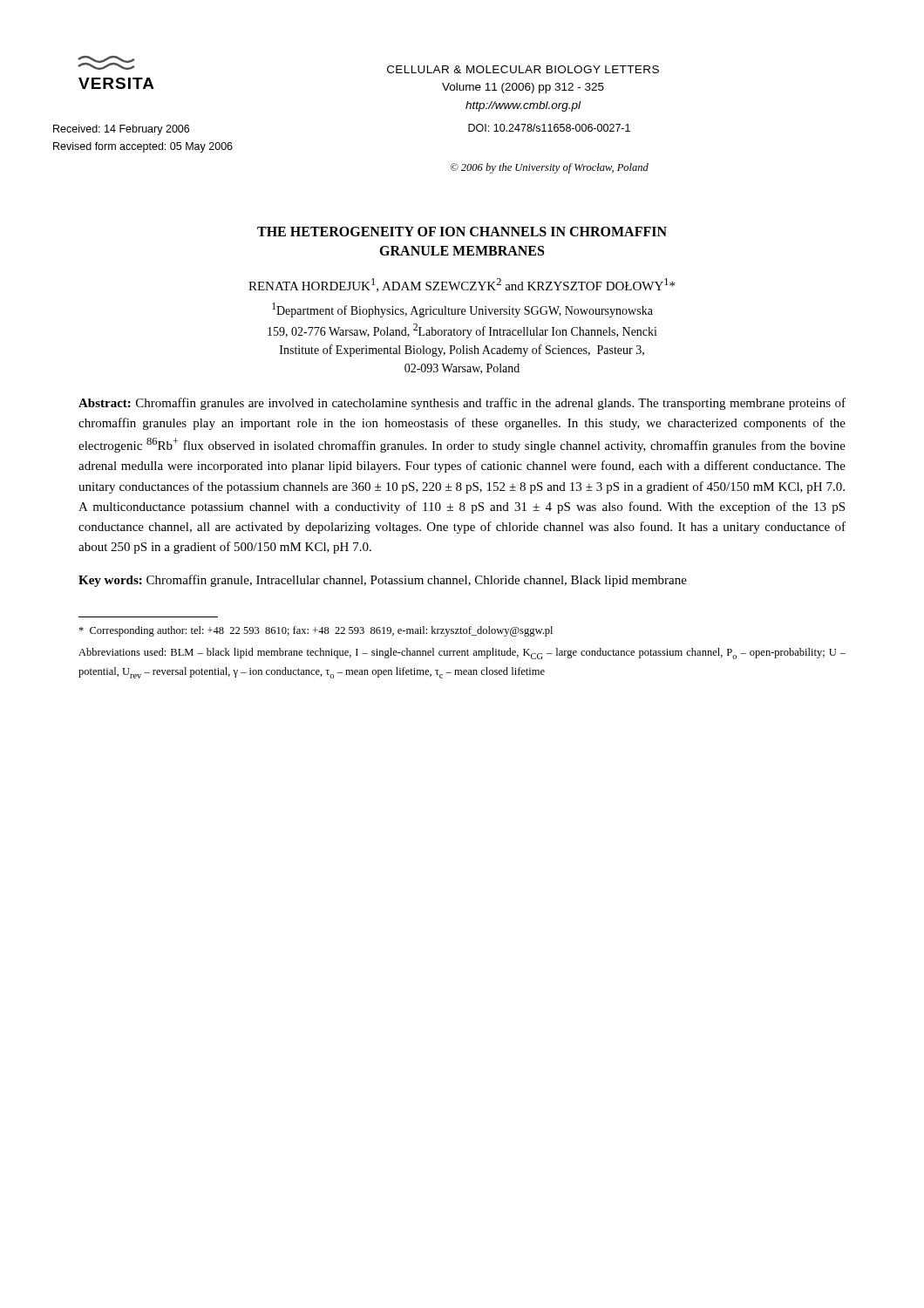The image size is (924, 1308).
Task: Click the title that begins "THE HETEROGENEITY OF"
Action: point(462,241)
